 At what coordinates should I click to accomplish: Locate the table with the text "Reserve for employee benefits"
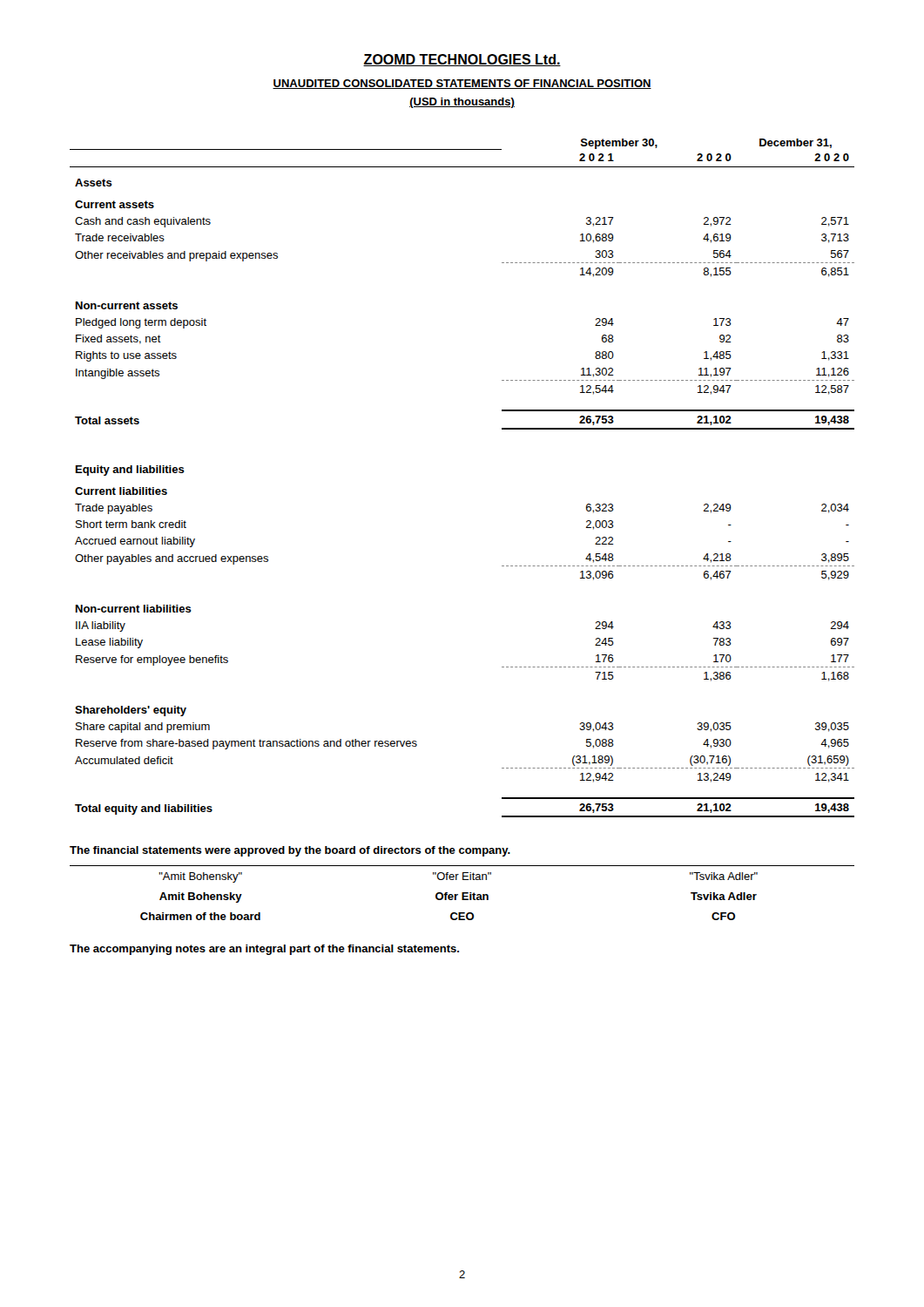coord(462,476)
